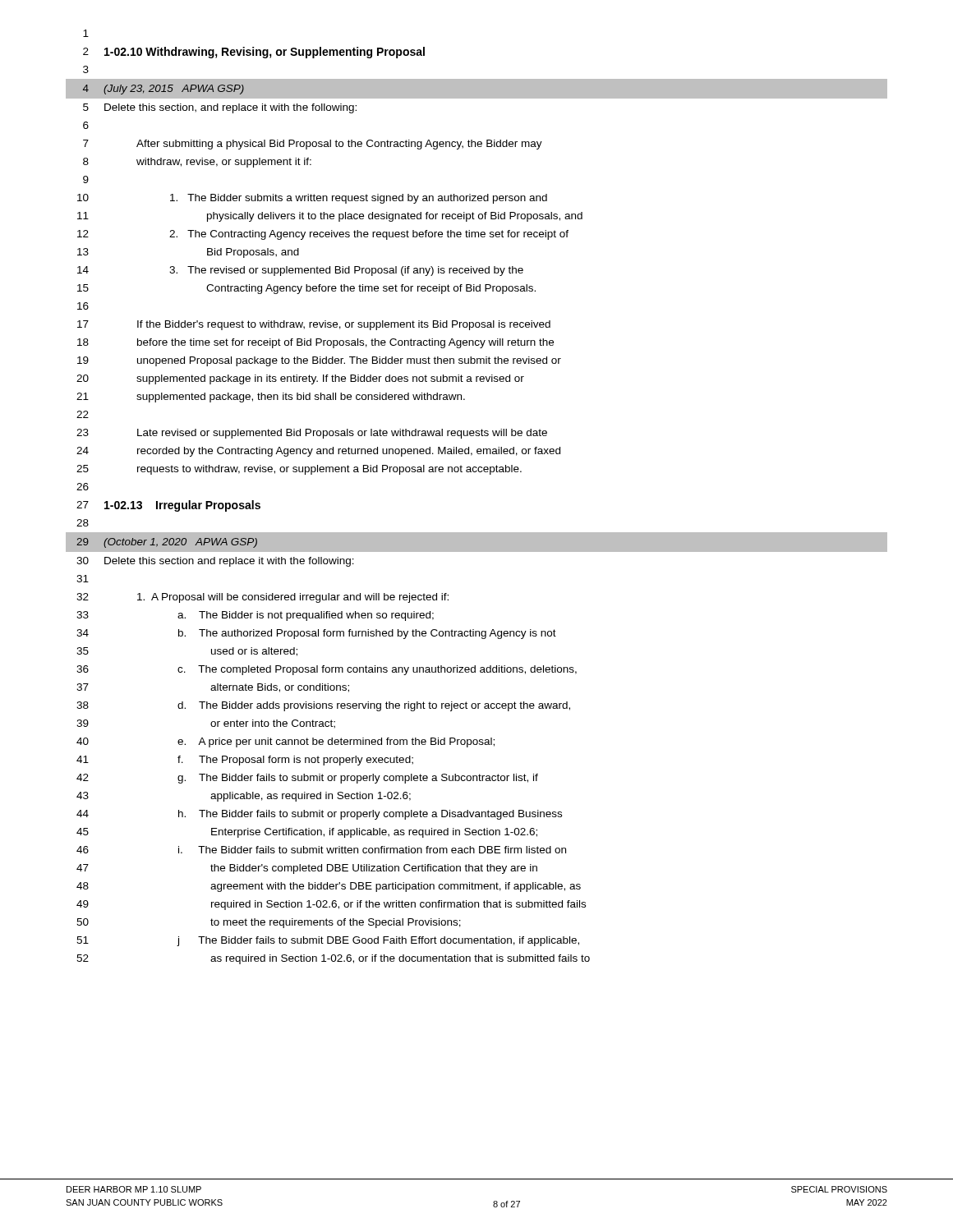Locate the text block with the text "30 Delete this section and replace"
Screen dimensions: 1232x953
[476, 561]
